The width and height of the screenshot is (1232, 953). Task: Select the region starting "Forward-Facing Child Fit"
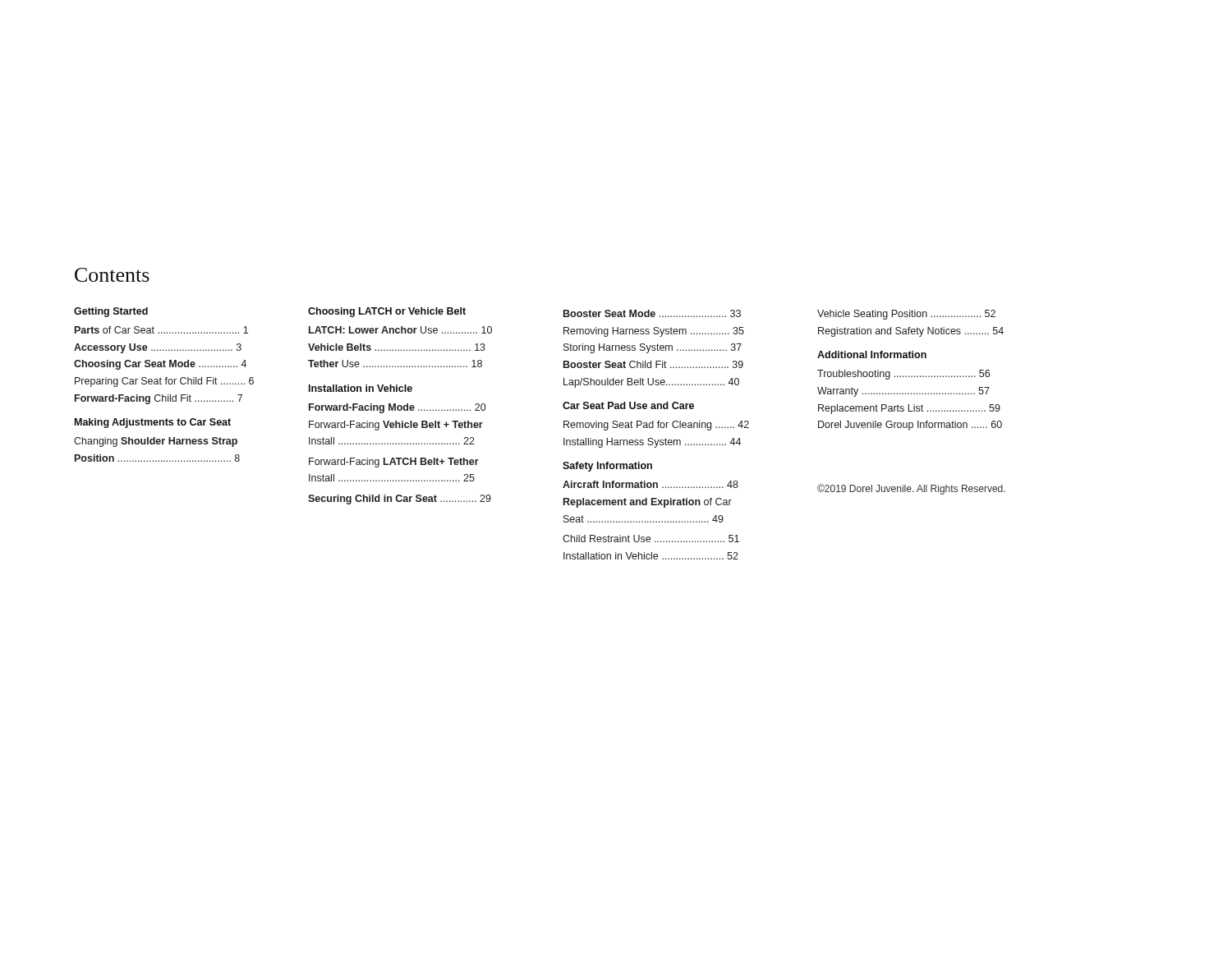(158, 398)
